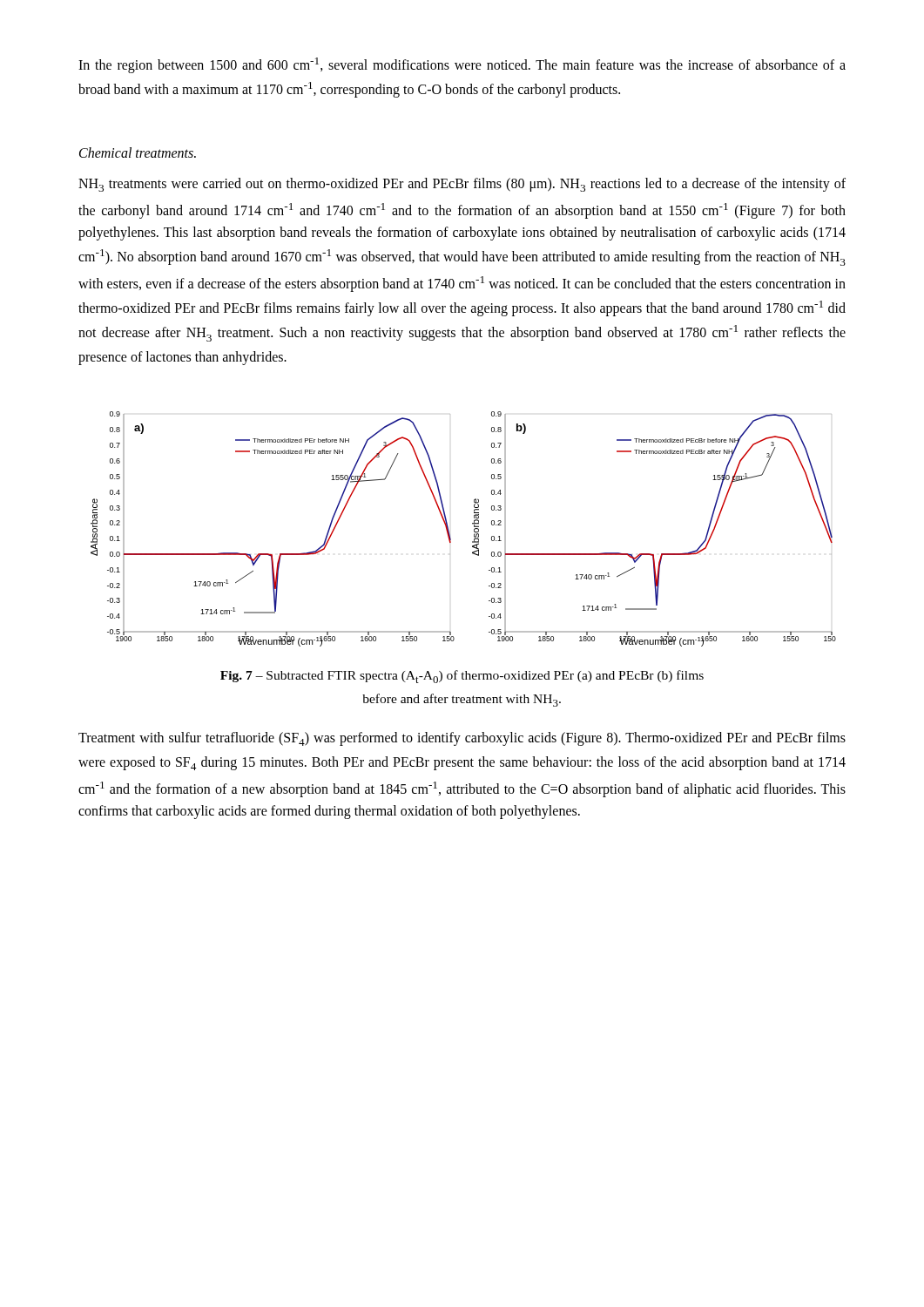The image size is (924, 1307).
Task: Click the passage that begins "NH3 treatments were carried"
Action: pos(462,270)
